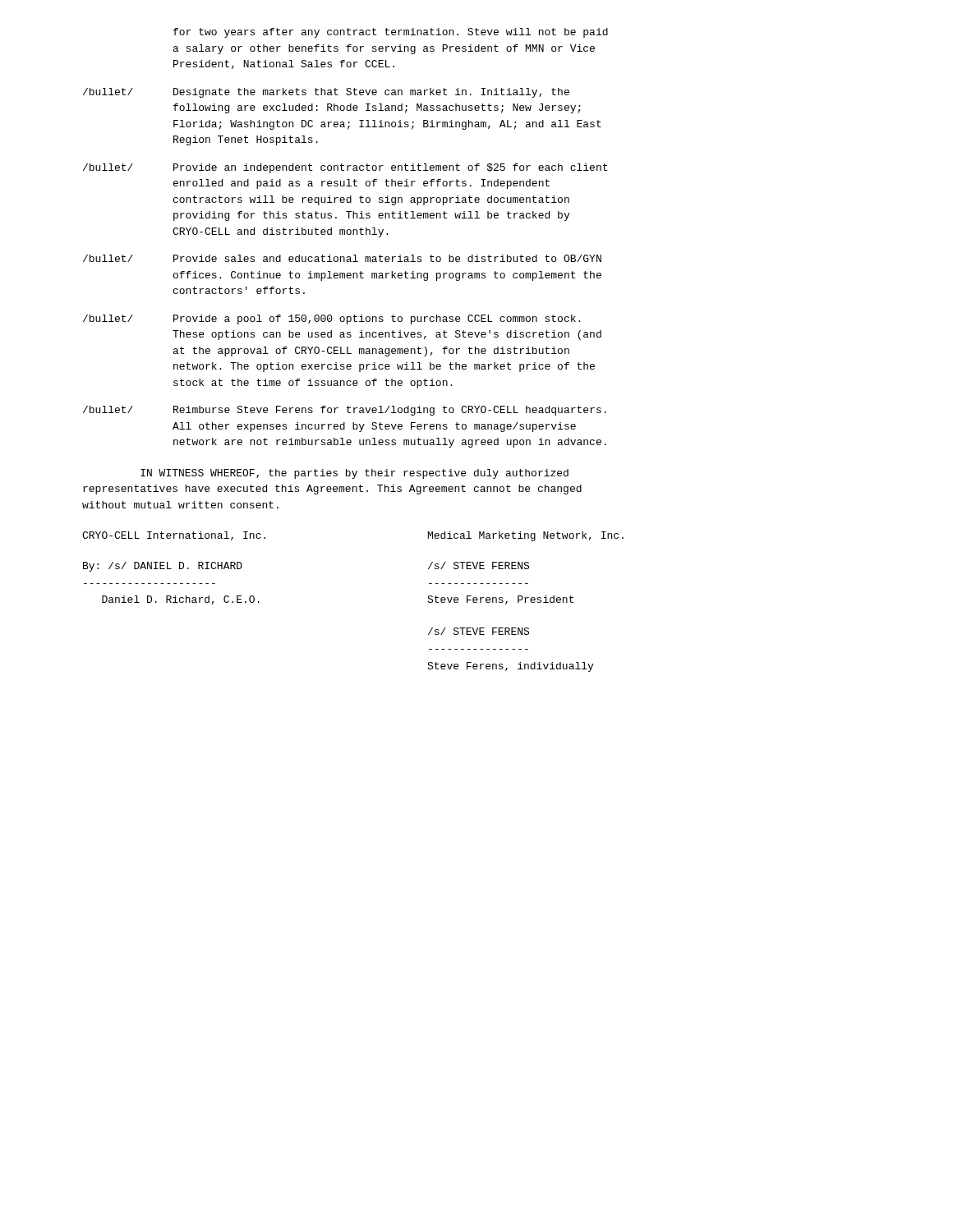The width and height of the screenshot is (953, 1232).
Task: Click on the block starting "By: /s/ DANIEL D."
Action: (476, 584)
